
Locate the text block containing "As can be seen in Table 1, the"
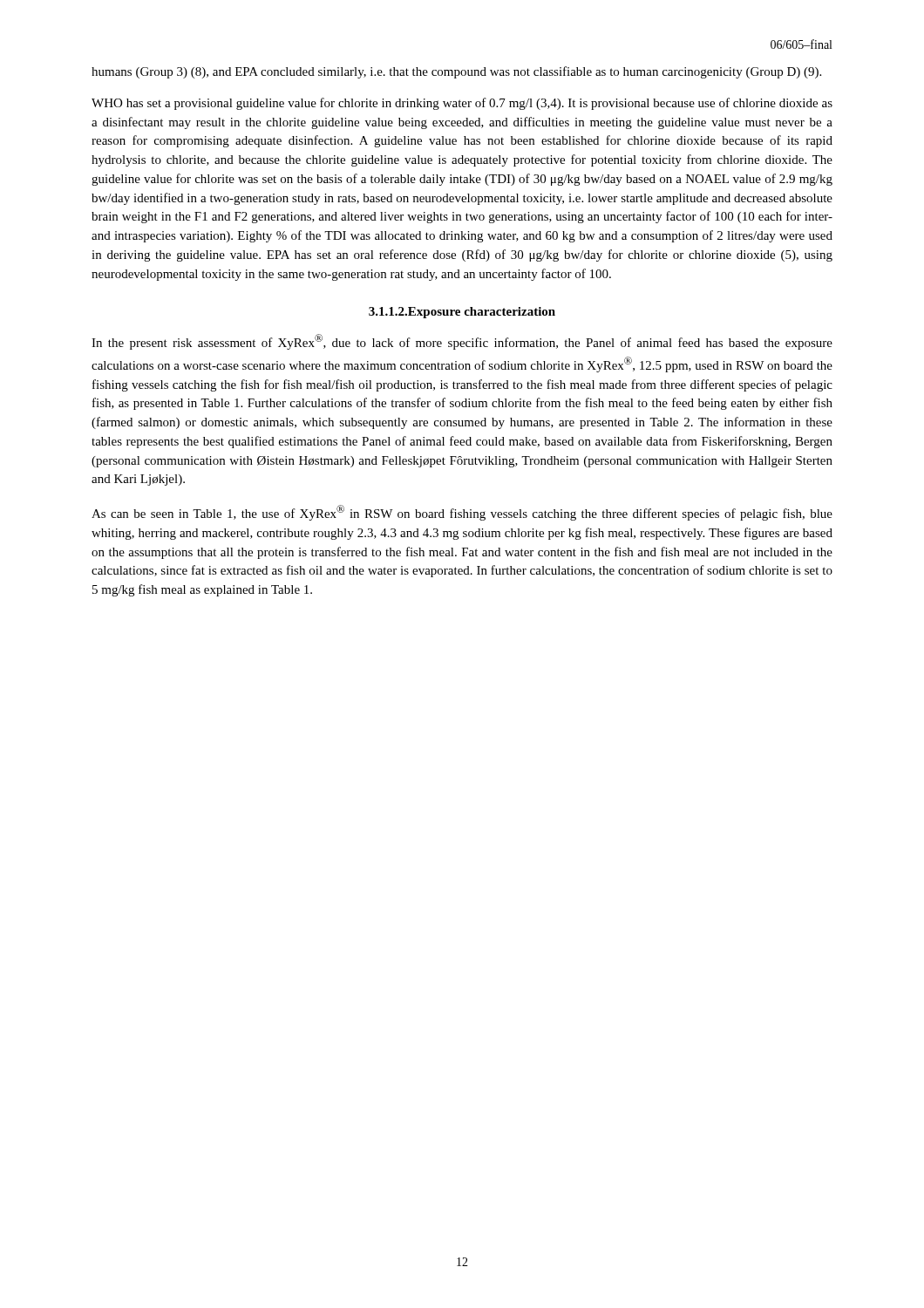(x=462, y=550)
